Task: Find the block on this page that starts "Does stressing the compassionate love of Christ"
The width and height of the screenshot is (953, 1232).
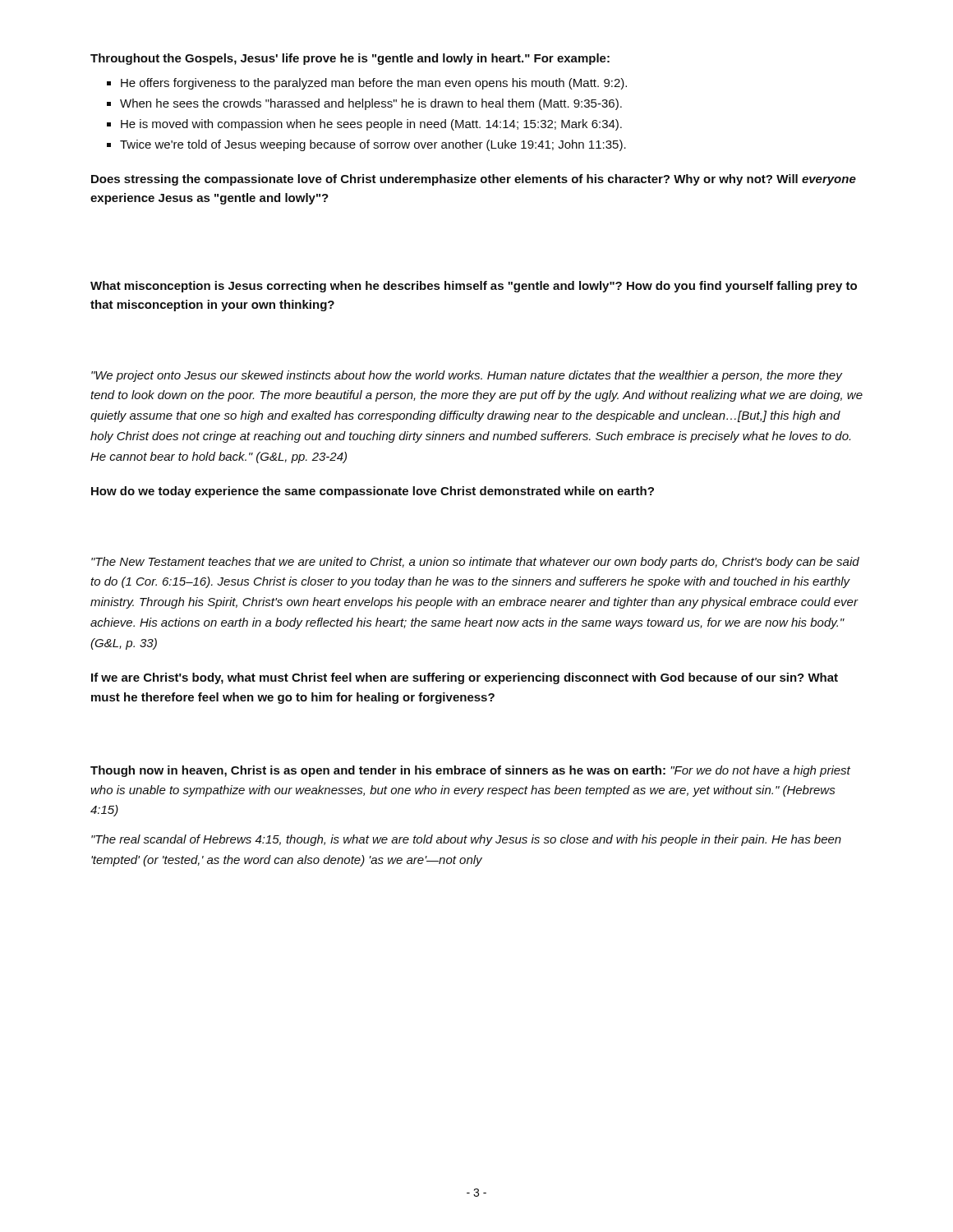Action: pos(476,188)
